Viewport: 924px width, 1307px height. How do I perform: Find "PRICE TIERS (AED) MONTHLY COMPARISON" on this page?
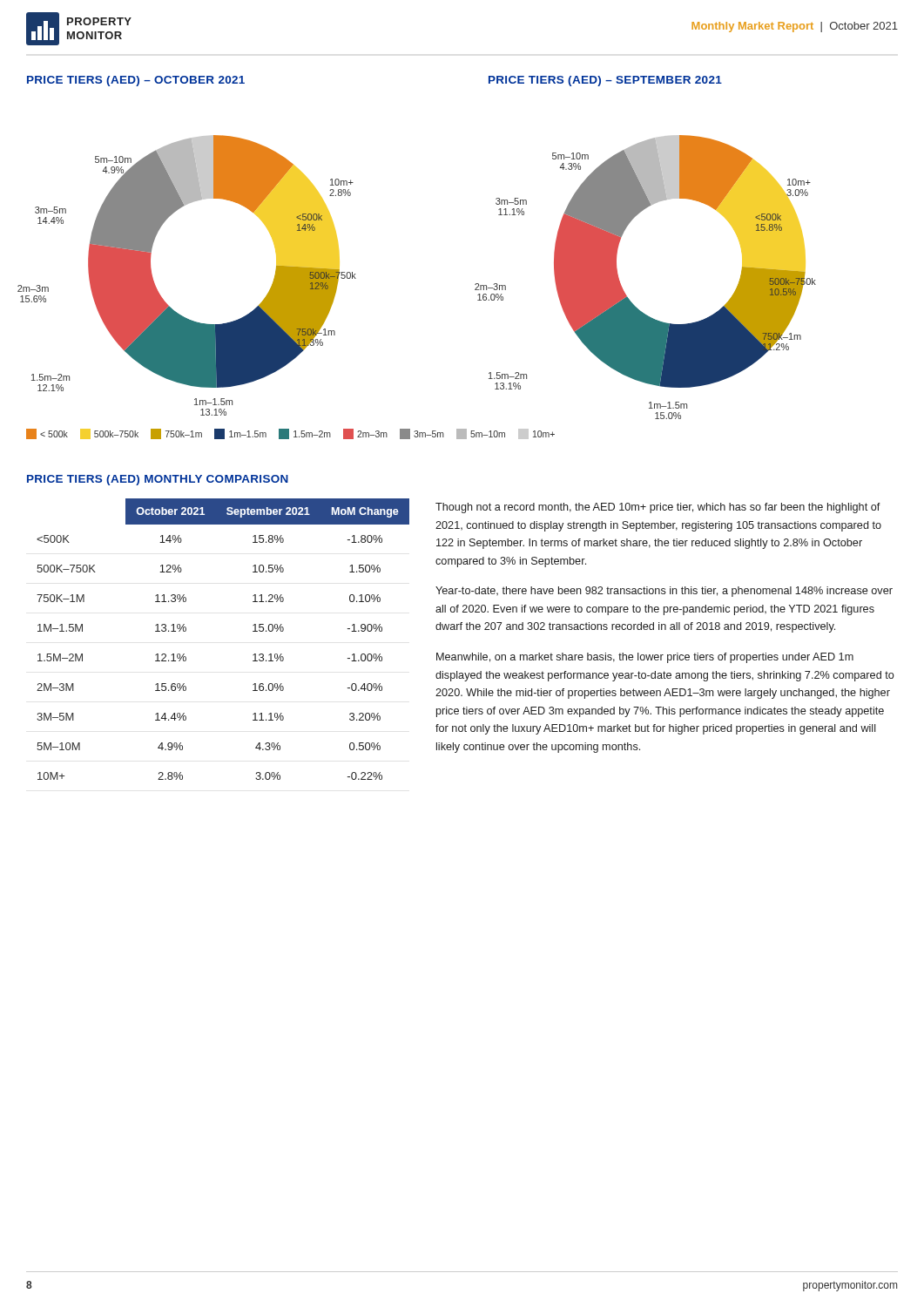coord(157,479)
